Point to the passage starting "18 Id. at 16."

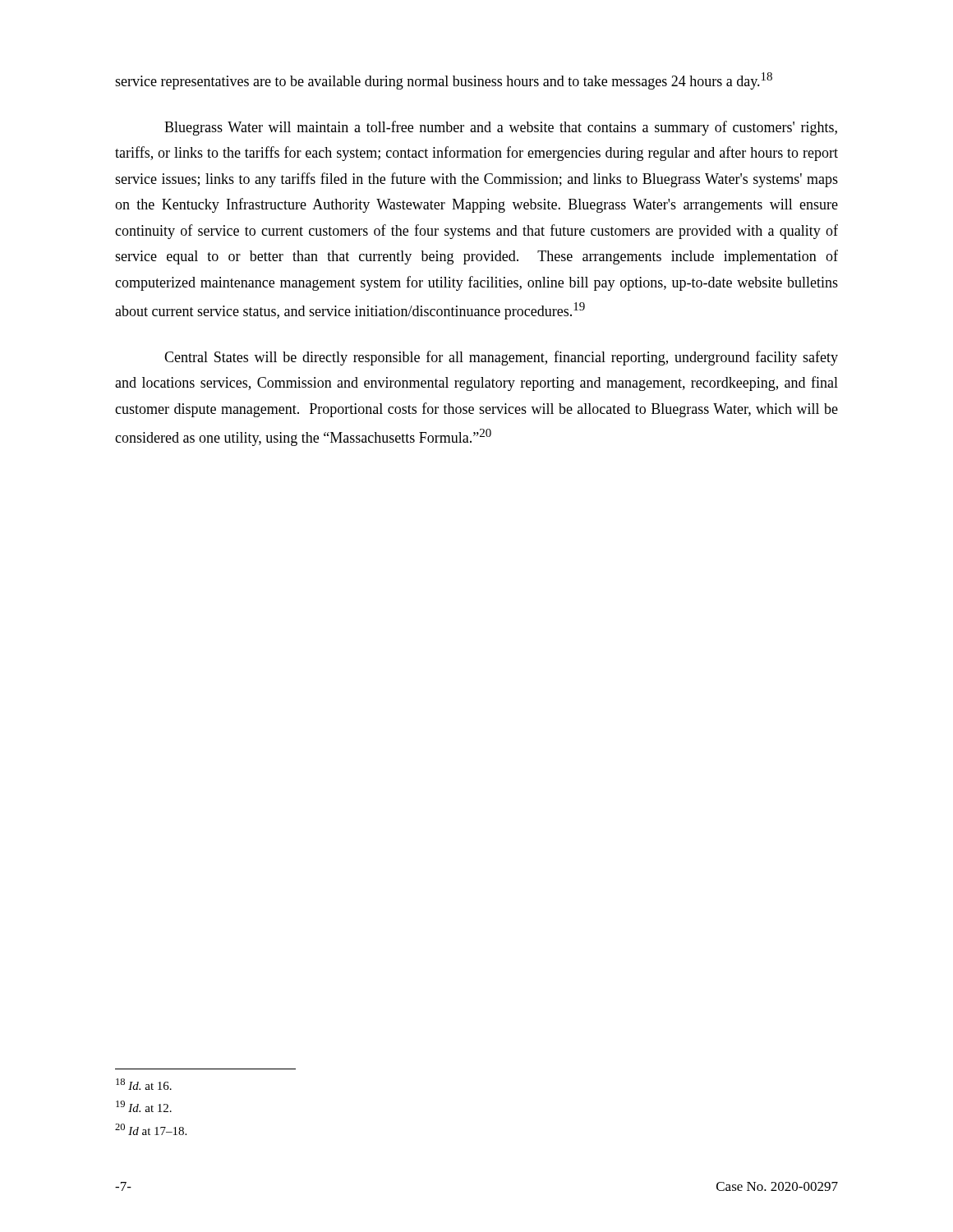(144, 1084)
